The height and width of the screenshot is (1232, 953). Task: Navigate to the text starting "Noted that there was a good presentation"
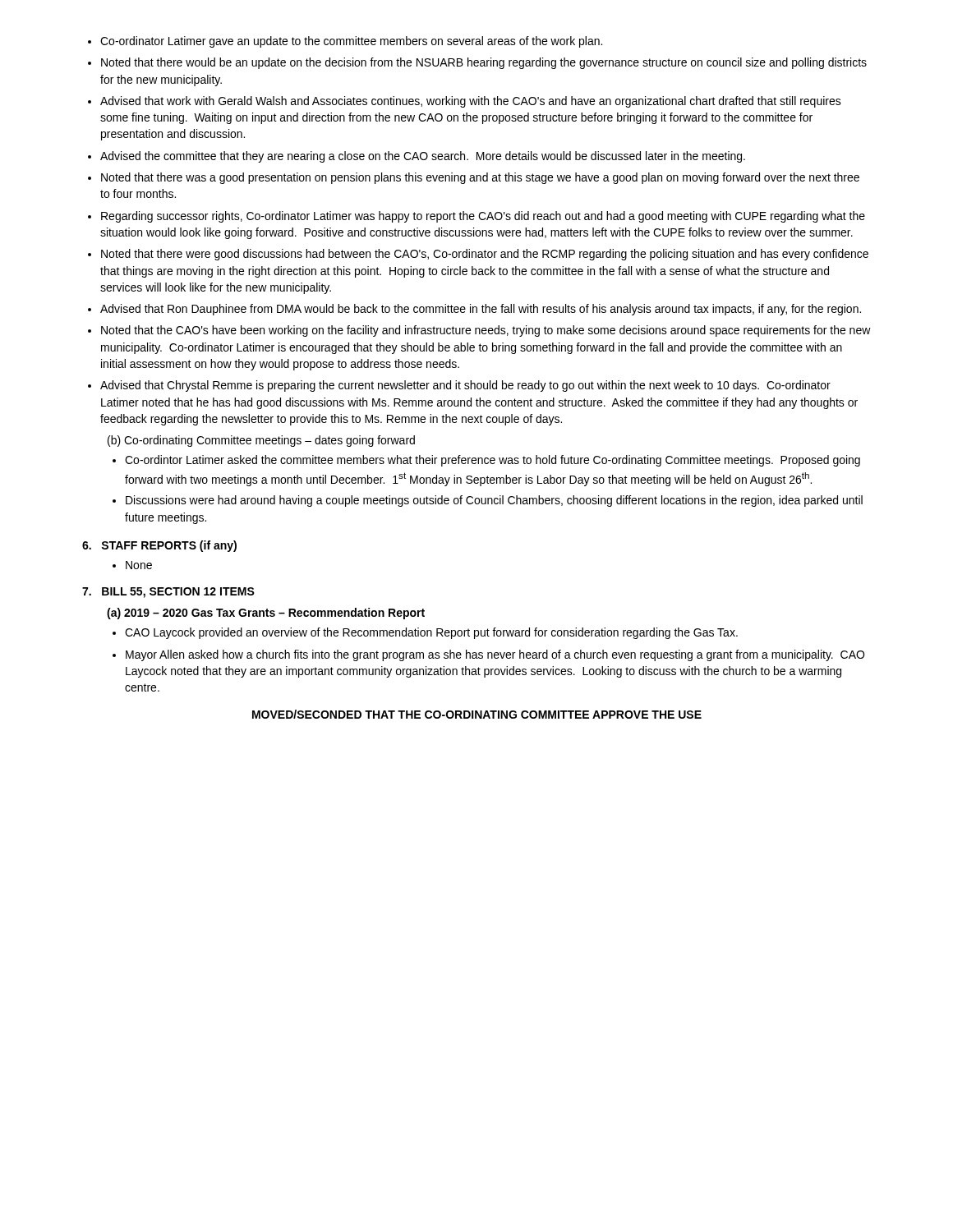480,186
